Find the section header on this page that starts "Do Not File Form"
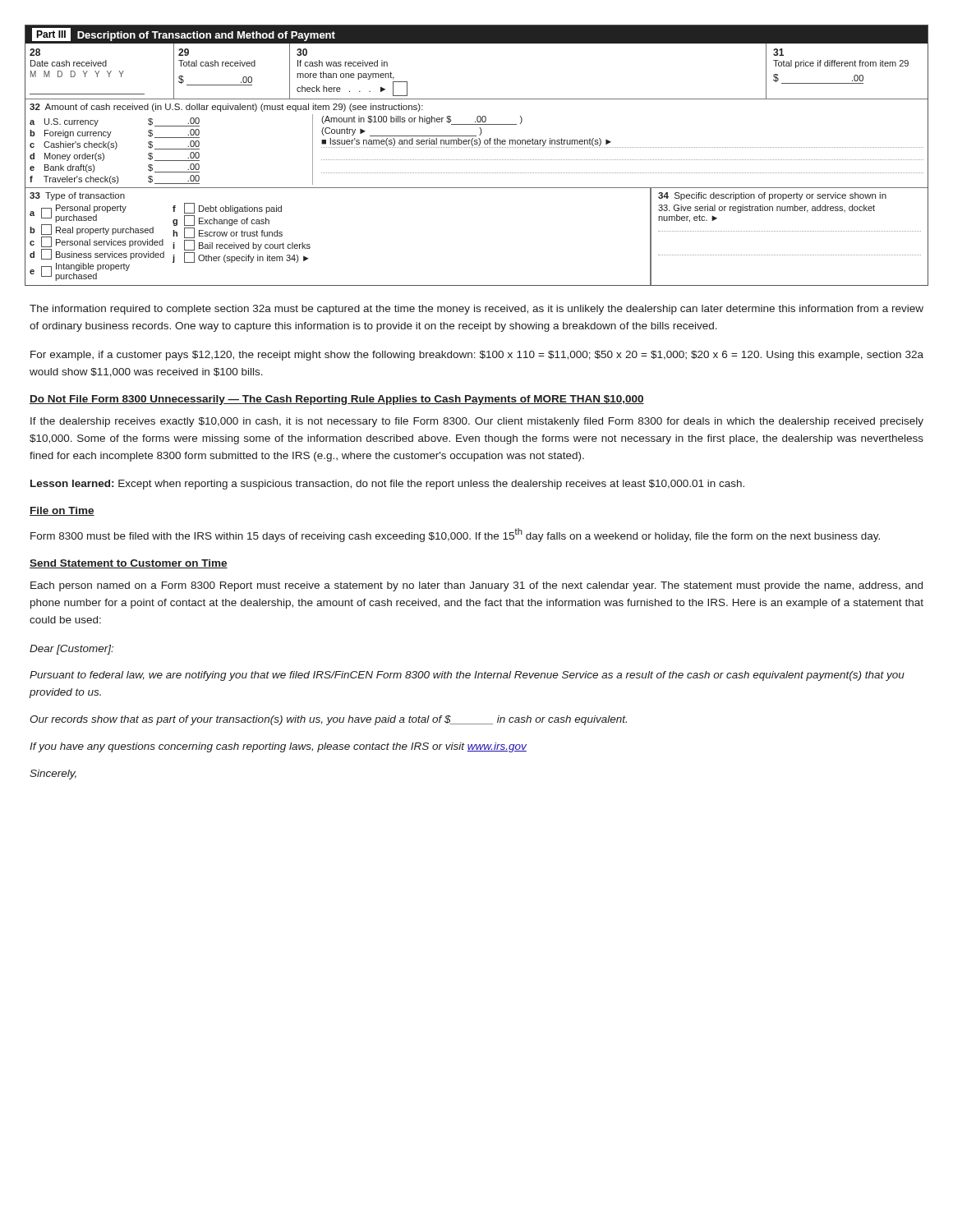The image size is (953, 1232). pos(337,399)
